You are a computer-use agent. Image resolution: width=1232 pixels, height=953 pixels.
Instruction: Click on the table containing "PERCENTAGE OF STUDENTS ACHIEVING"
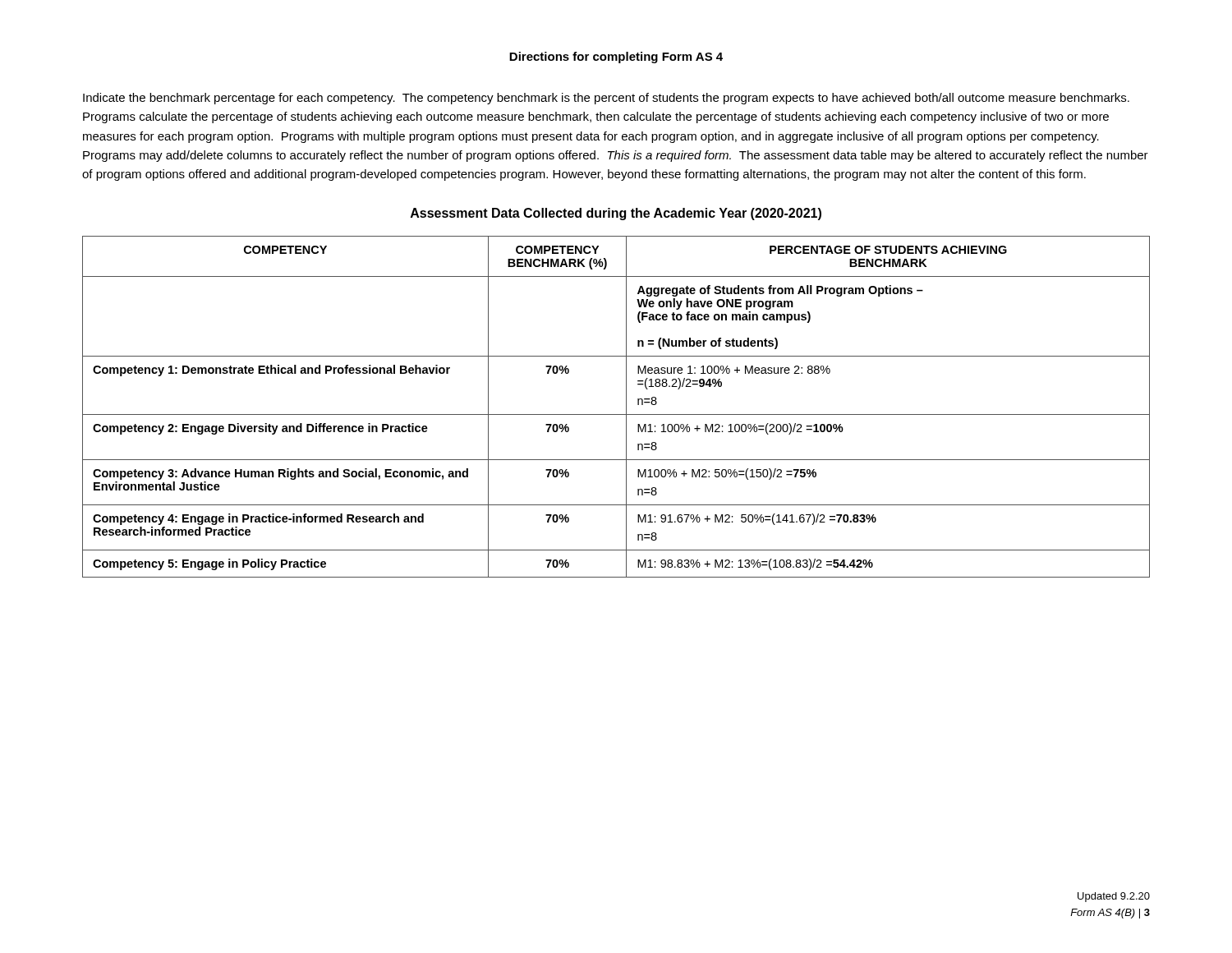616,407
